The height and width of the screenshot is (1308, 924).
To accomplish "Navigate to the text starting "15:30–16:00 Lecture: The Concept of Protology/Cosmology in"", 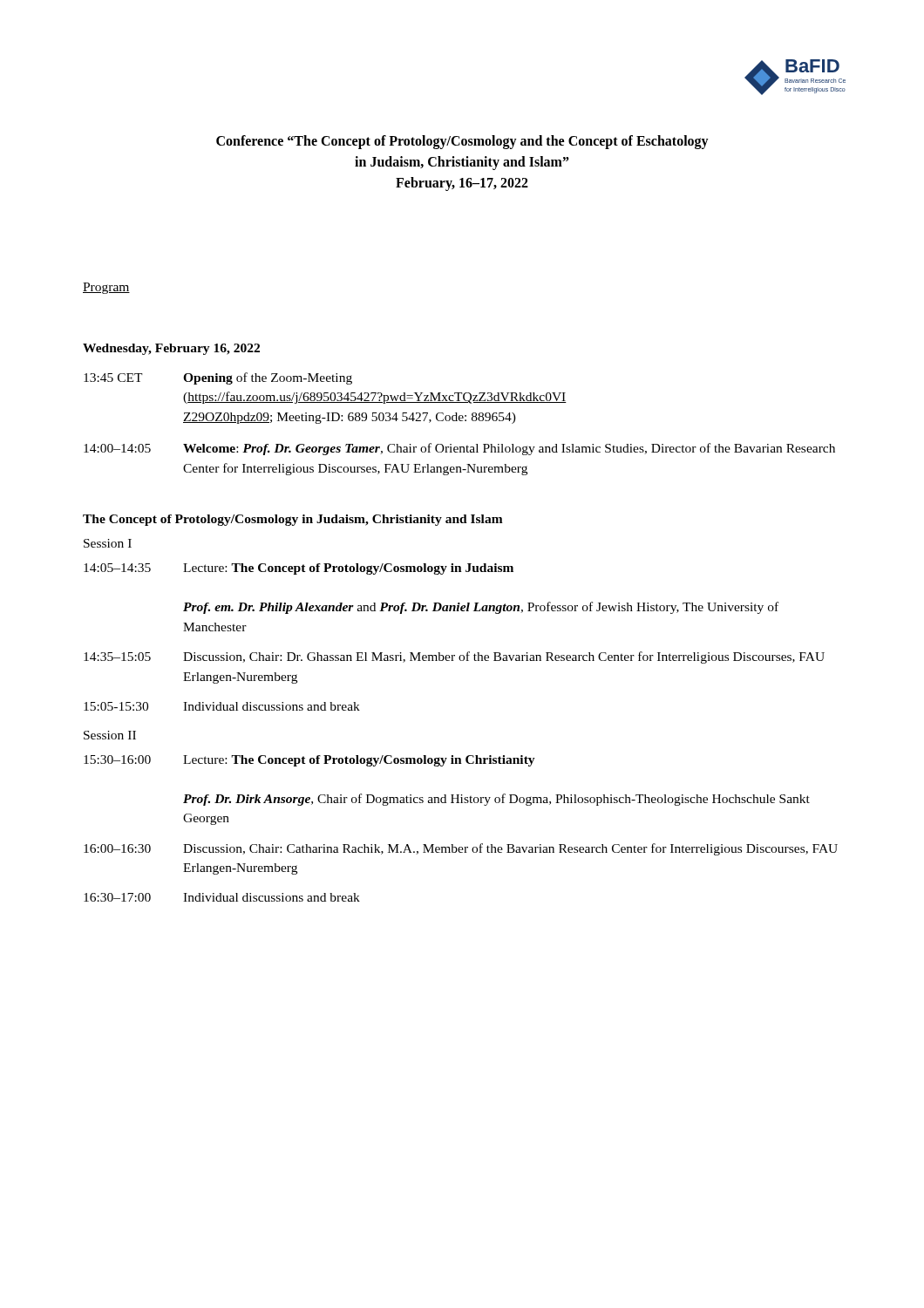I will [462, 789].
